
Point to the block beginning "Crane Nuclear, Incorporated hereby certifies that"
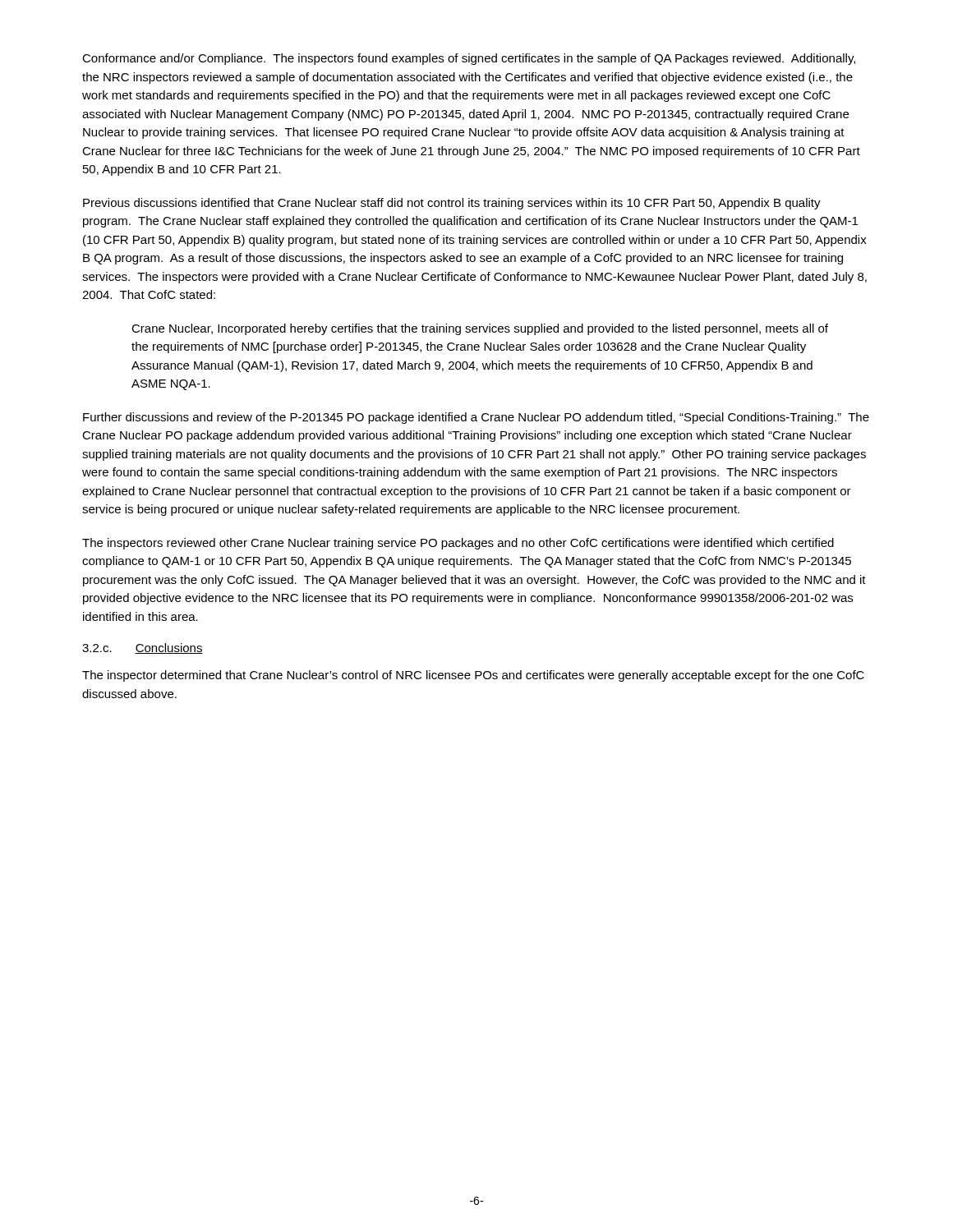480,355
